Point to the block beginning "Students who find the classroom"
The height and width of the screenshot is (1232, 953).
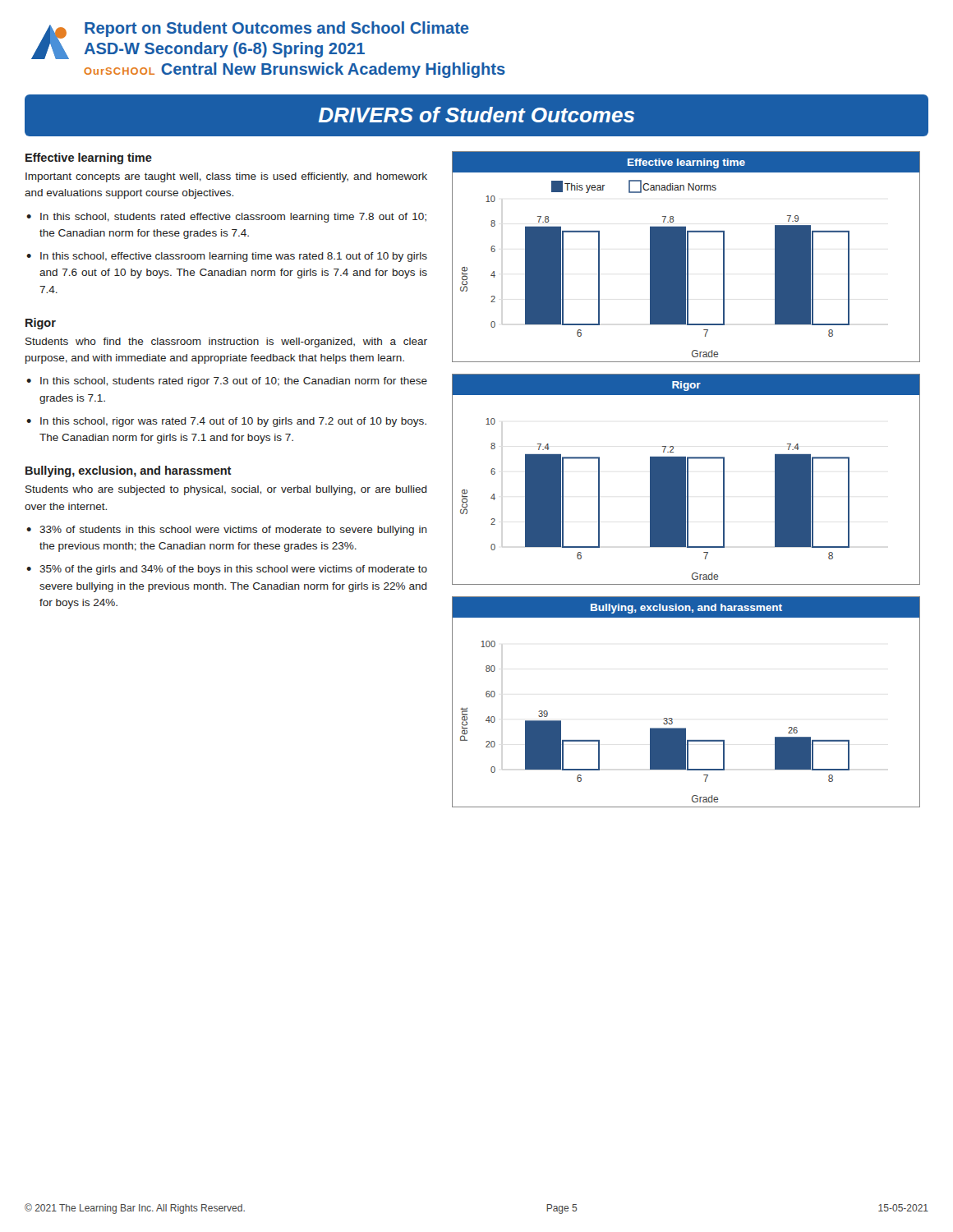(226, 349)
